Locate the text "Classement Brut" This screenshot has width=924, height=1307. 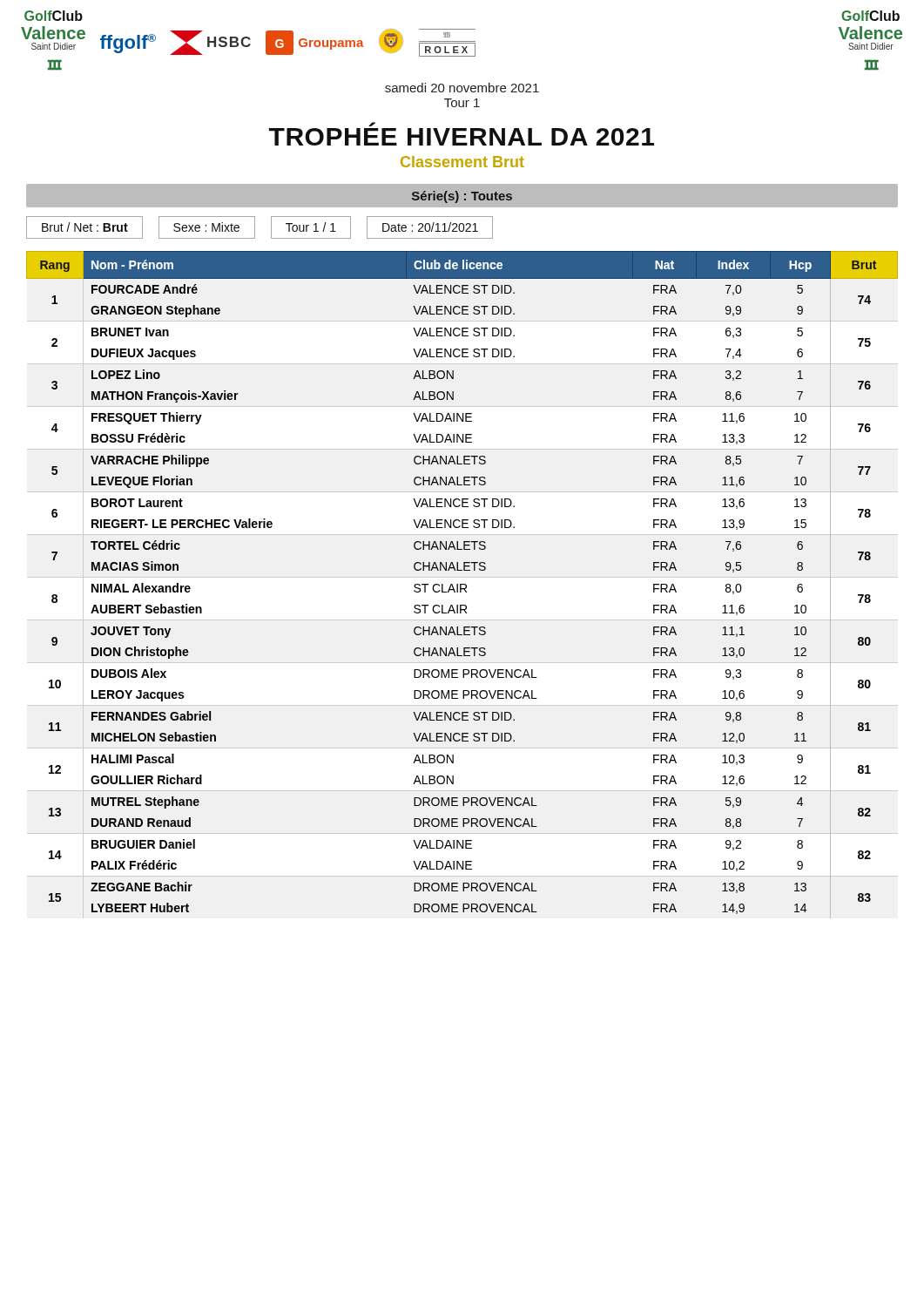pyautogui.click(x=462, y=162)
